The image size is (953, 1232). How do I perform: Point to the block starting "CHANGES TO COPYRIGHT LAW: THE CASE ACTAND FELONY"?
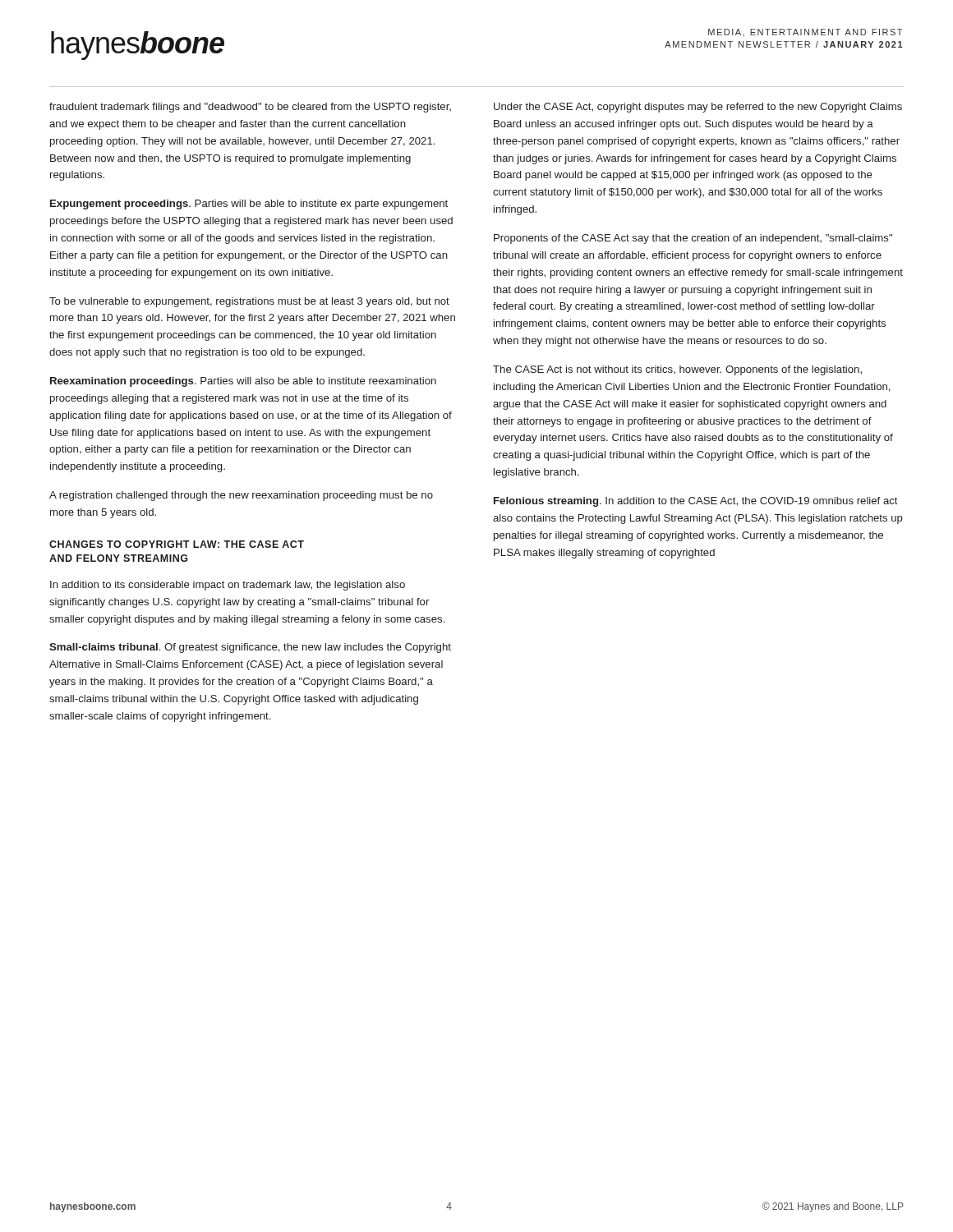(x=255, y=552)
